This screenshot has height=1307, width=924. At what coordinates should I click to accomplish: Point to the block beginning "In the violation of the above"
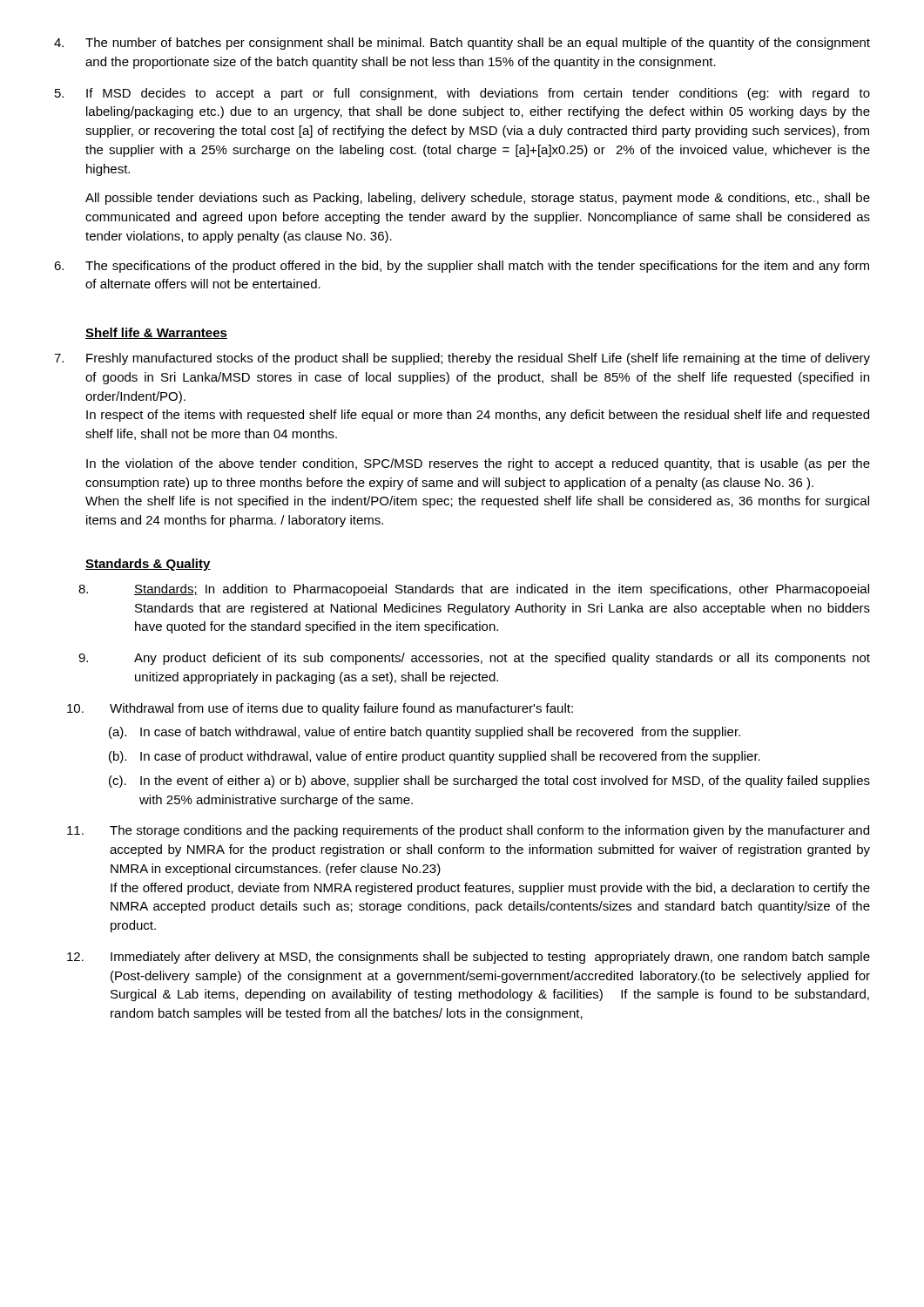[478, 492]
